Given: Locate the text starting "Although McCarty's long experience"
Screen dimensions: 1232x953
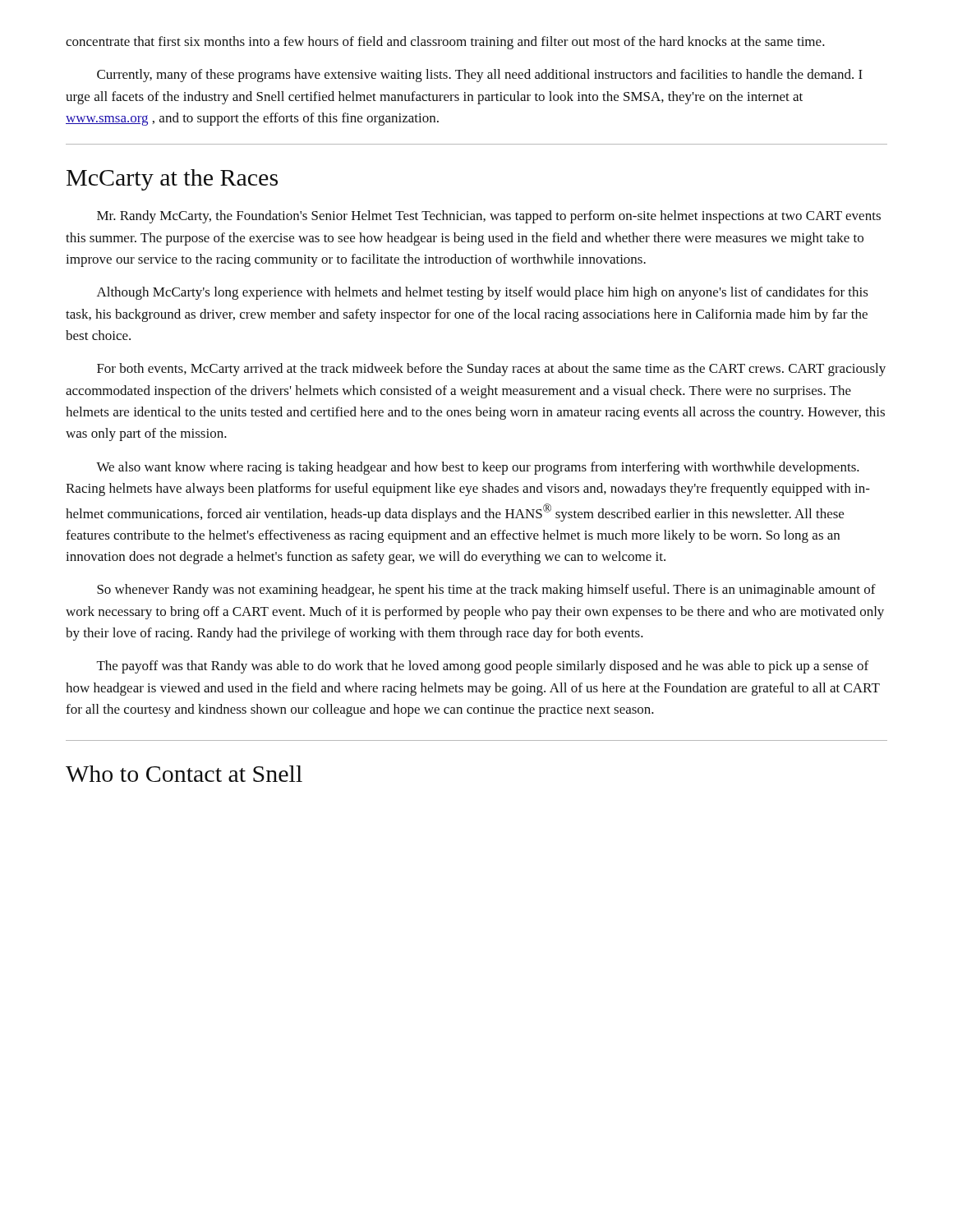Looking at the screenshot, I should pyautogui.click(x=467, y=314).
